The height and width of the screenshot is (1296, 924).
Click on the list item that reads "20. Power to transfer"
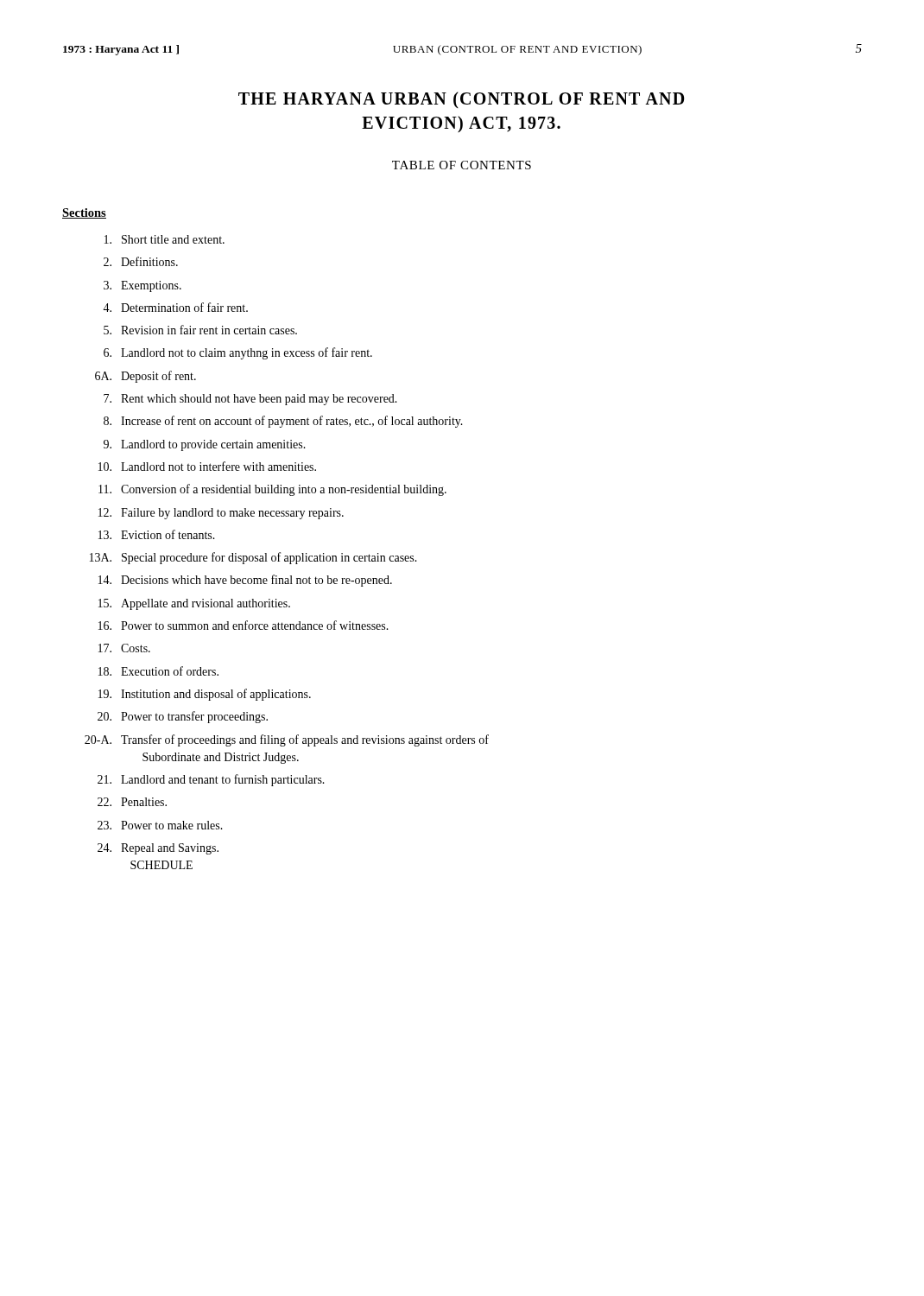[183, 717]
